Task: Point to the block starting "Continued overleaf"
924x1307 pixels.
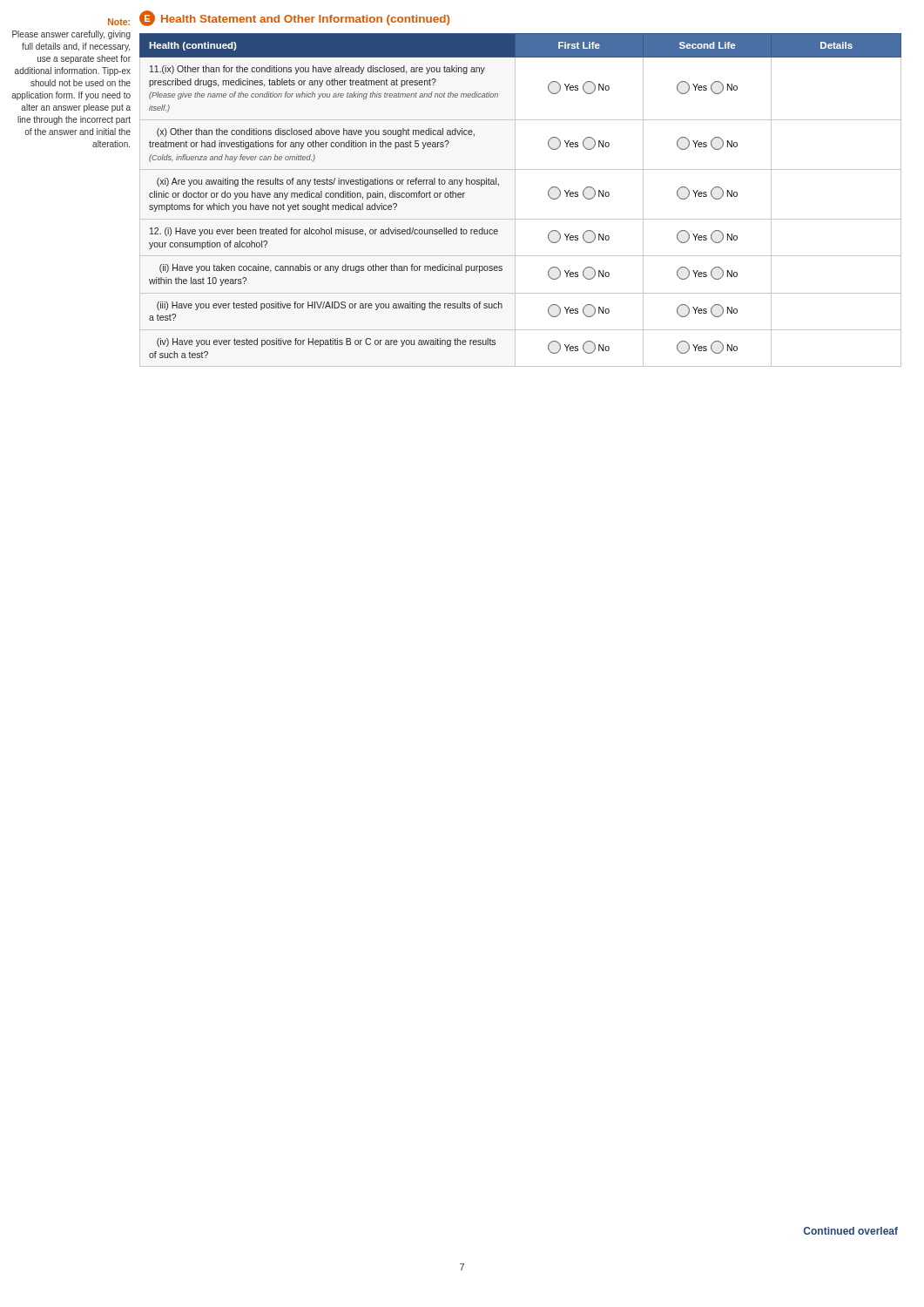Action: pos(851,1231)
